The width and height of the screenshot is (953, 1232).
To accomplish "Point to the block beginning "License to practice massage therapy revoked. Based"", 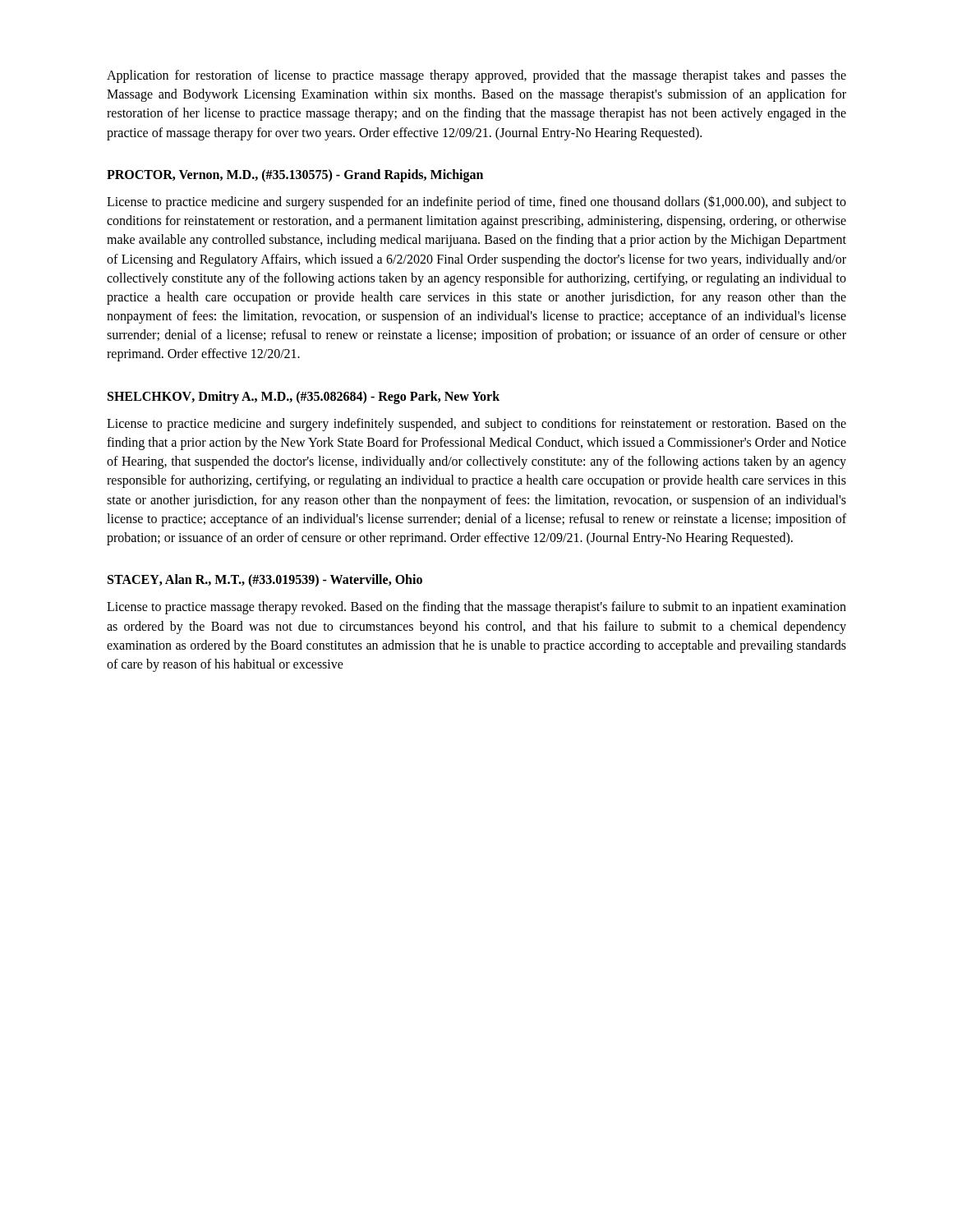I will point(476,635).
